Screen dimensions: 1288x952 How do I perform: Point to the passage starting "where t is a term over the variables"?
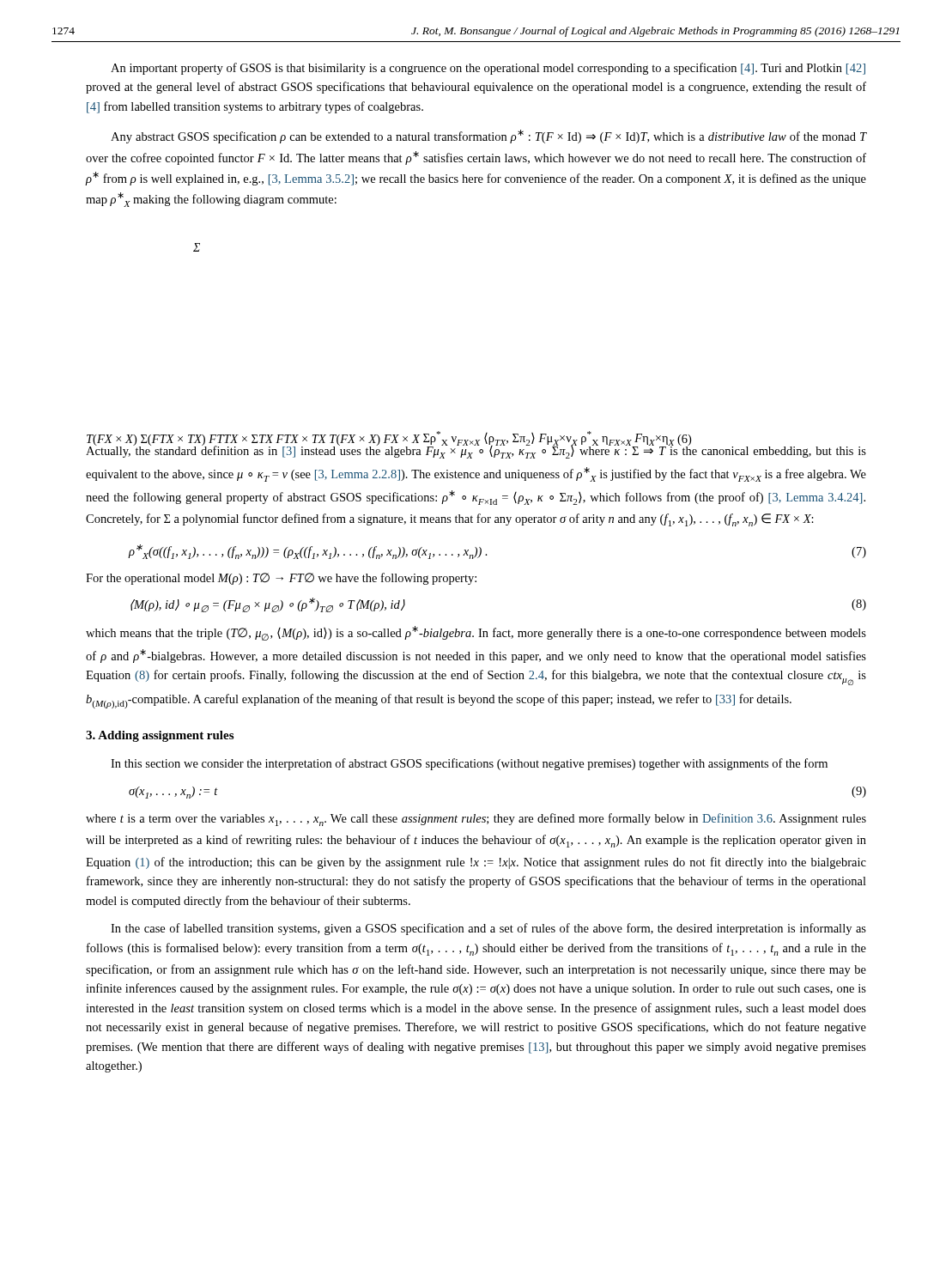(x=476, y=859)
